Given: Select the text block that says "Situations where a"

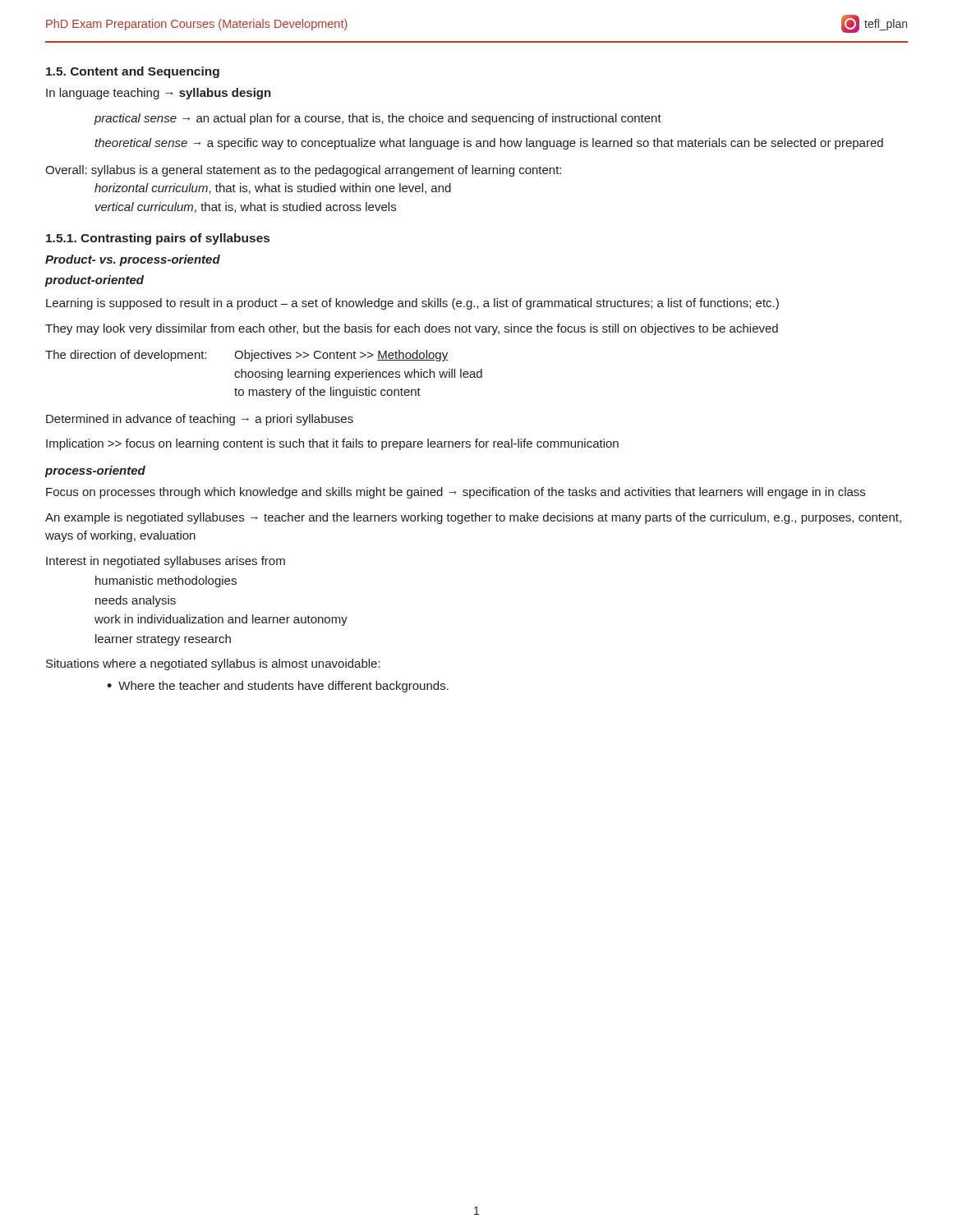Looking at the screenshot, I should [x=213, y=663].
